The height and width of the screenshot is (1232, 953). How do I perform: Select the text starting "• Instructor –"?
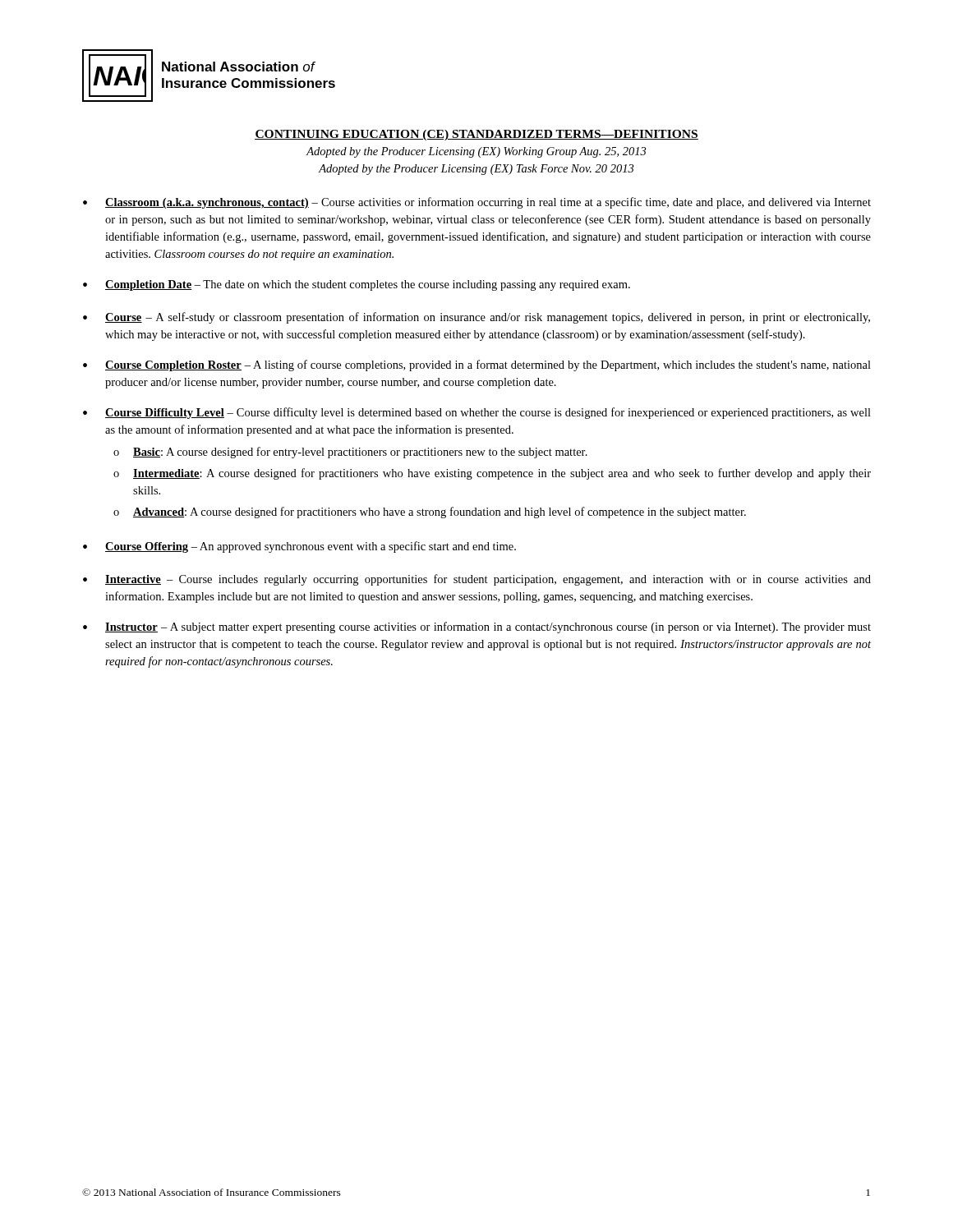[x=476, y=645]
